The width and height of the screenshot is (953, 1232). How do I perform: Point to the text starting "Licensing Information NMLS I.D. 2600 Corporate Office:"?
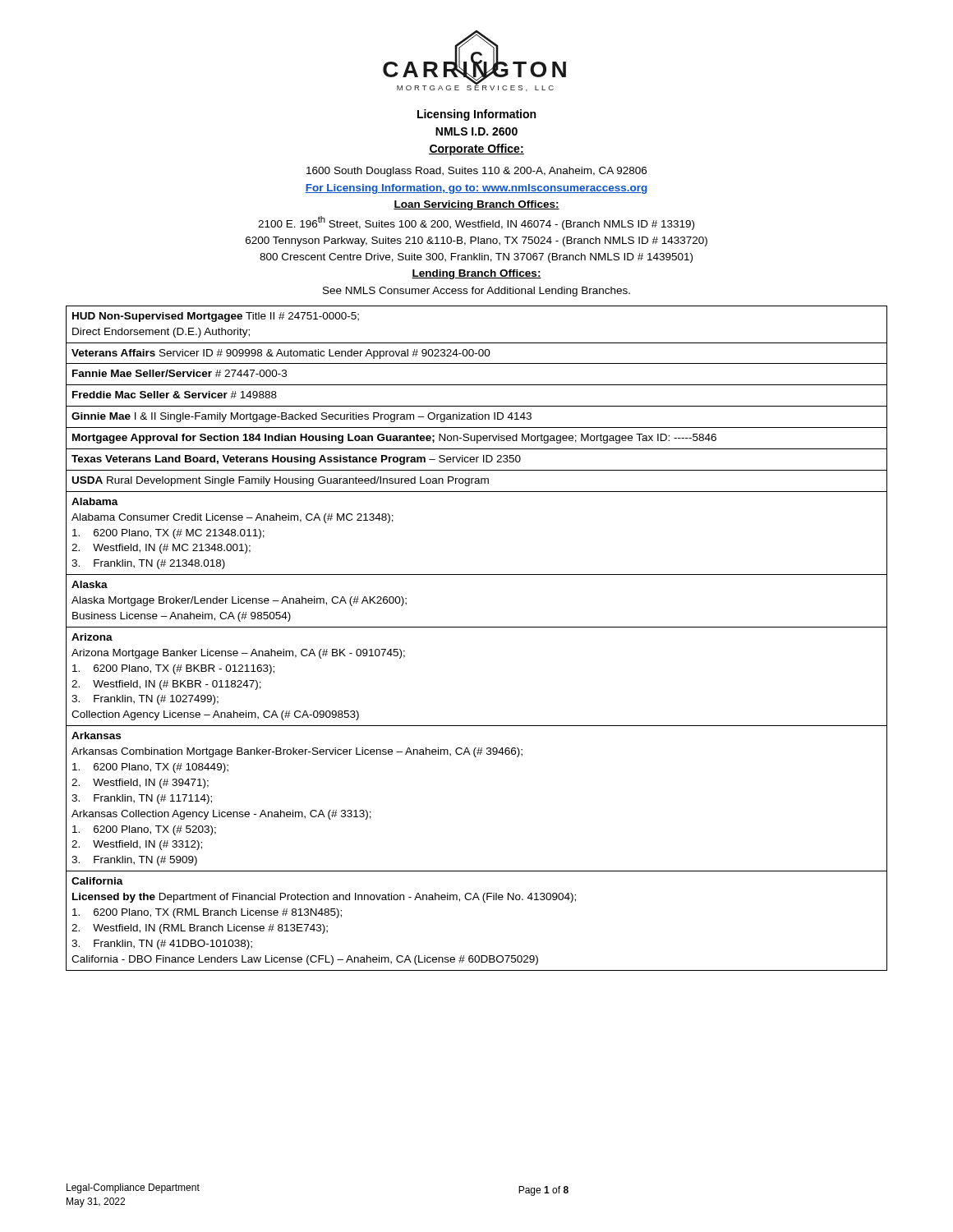[476, 132]
